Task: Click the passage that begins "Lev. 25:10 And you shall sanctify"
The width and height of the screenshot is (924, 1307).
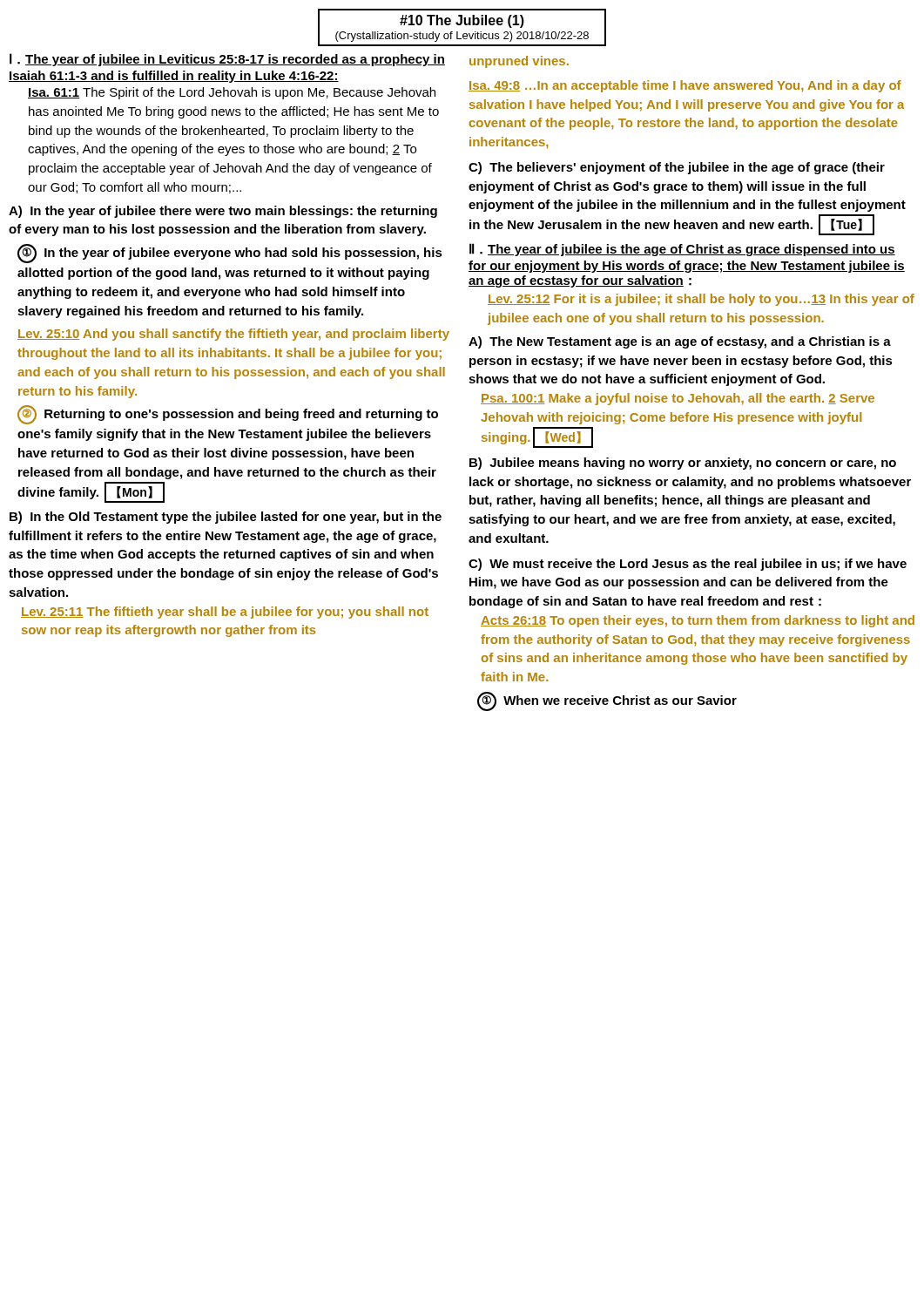Action: point(233,362)
